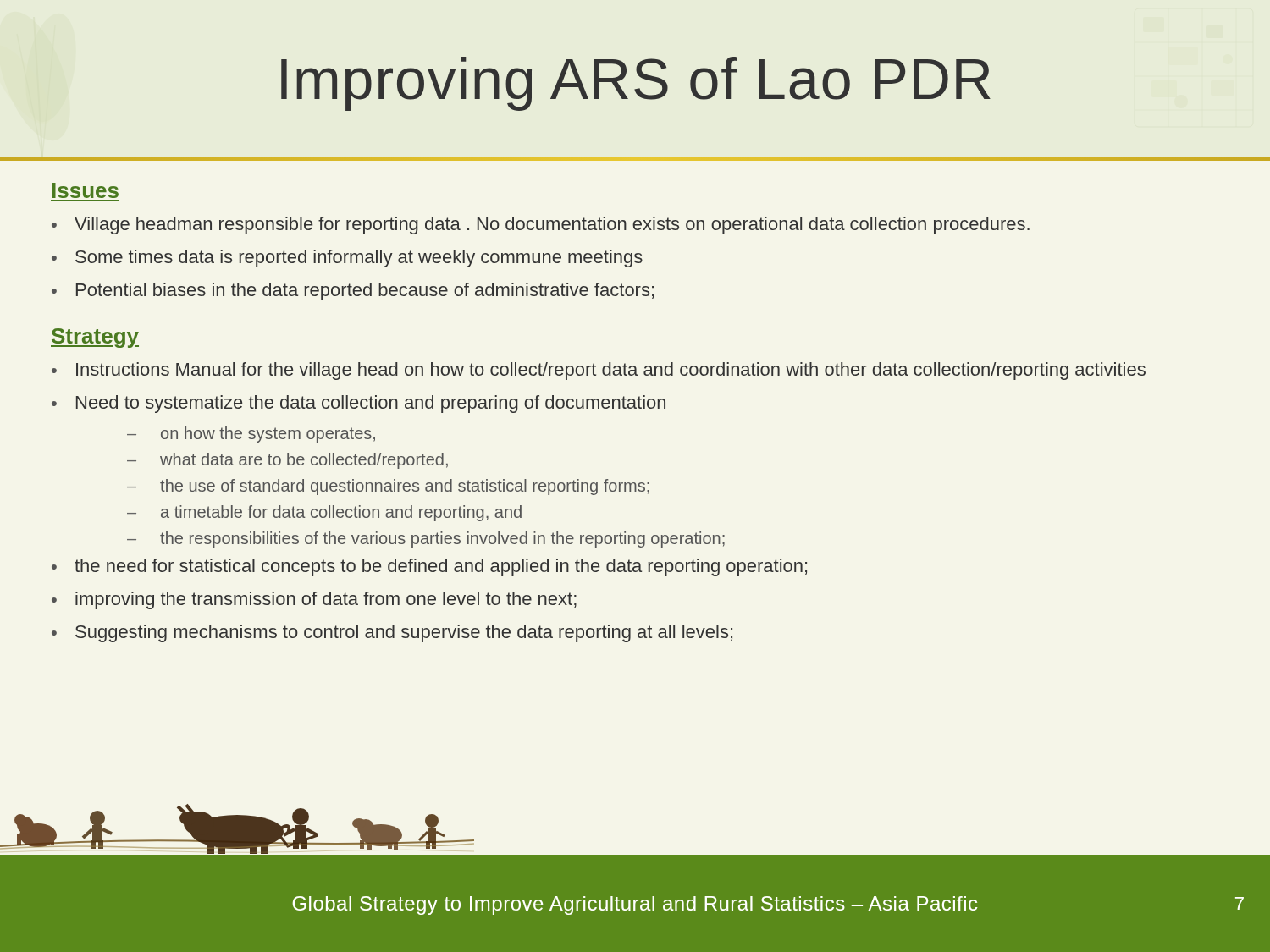Find the illustration
Image resolution: width=1270 pixels, height=952 pixels.
(237, 814)
